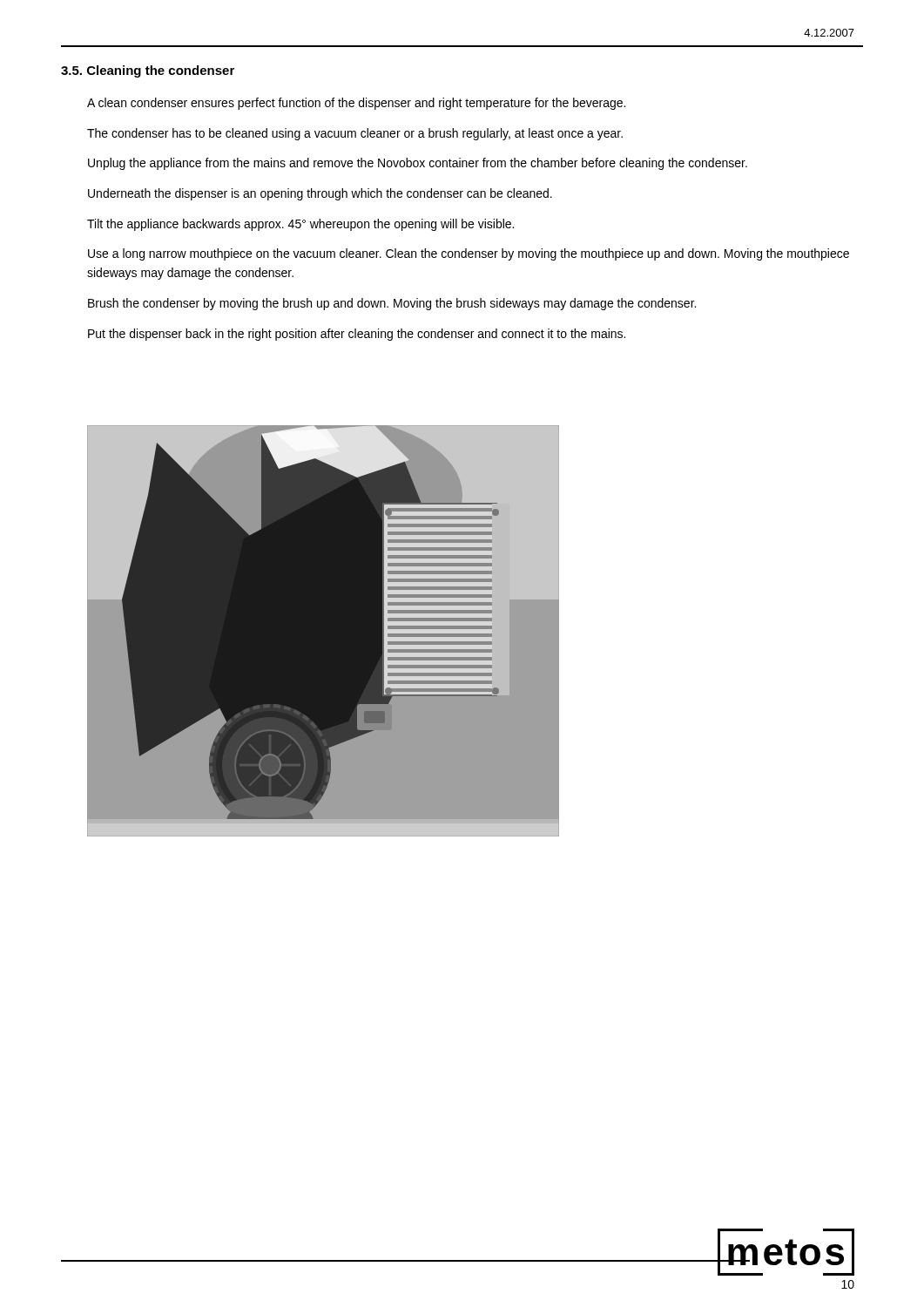Click on the text block containing "Tilt the appliance"
This screenshot has width=924, height=1307.
tap(301, 224)
